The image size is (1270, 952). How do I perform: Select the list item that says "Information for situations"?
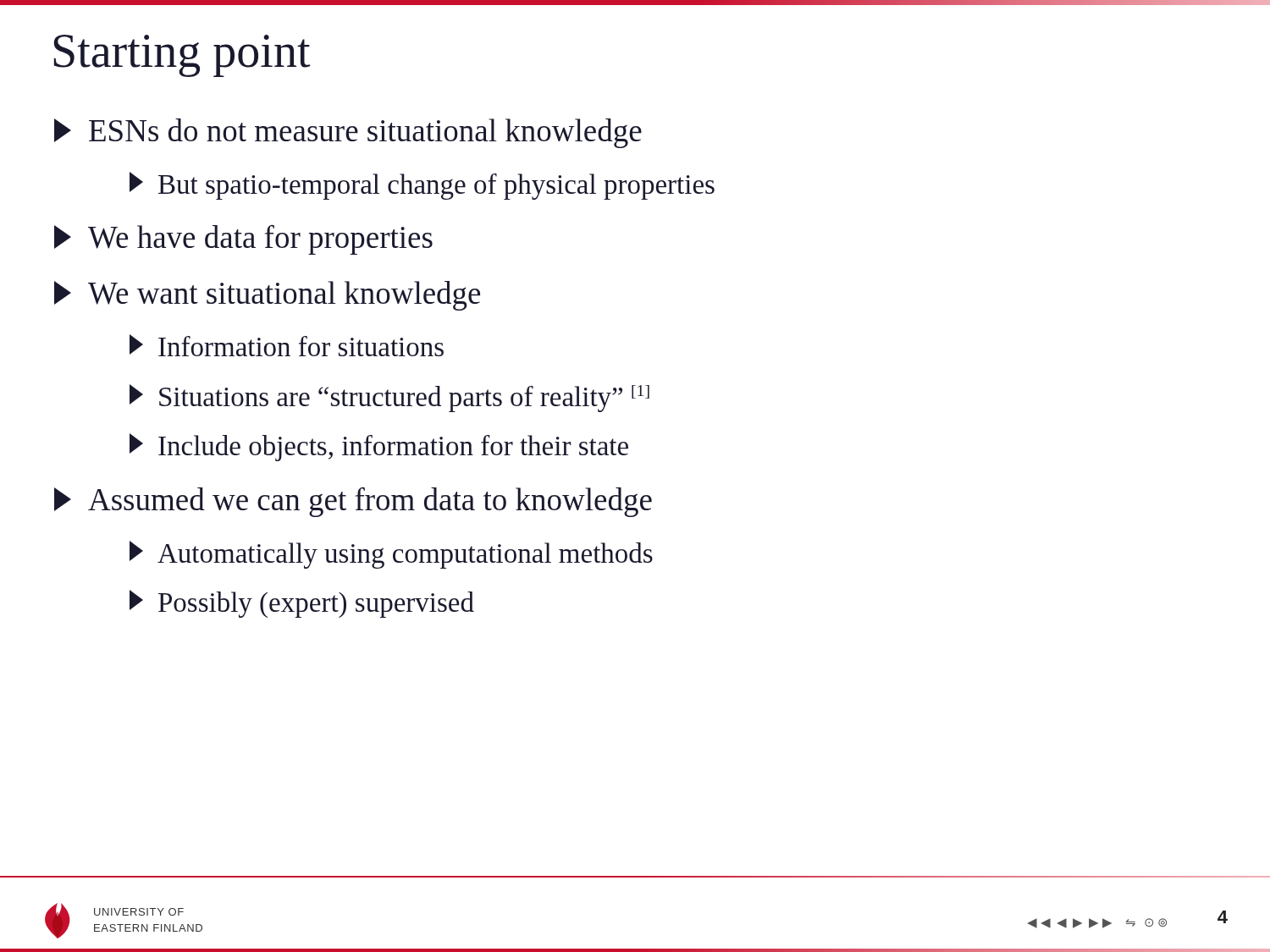pos(286,347)
